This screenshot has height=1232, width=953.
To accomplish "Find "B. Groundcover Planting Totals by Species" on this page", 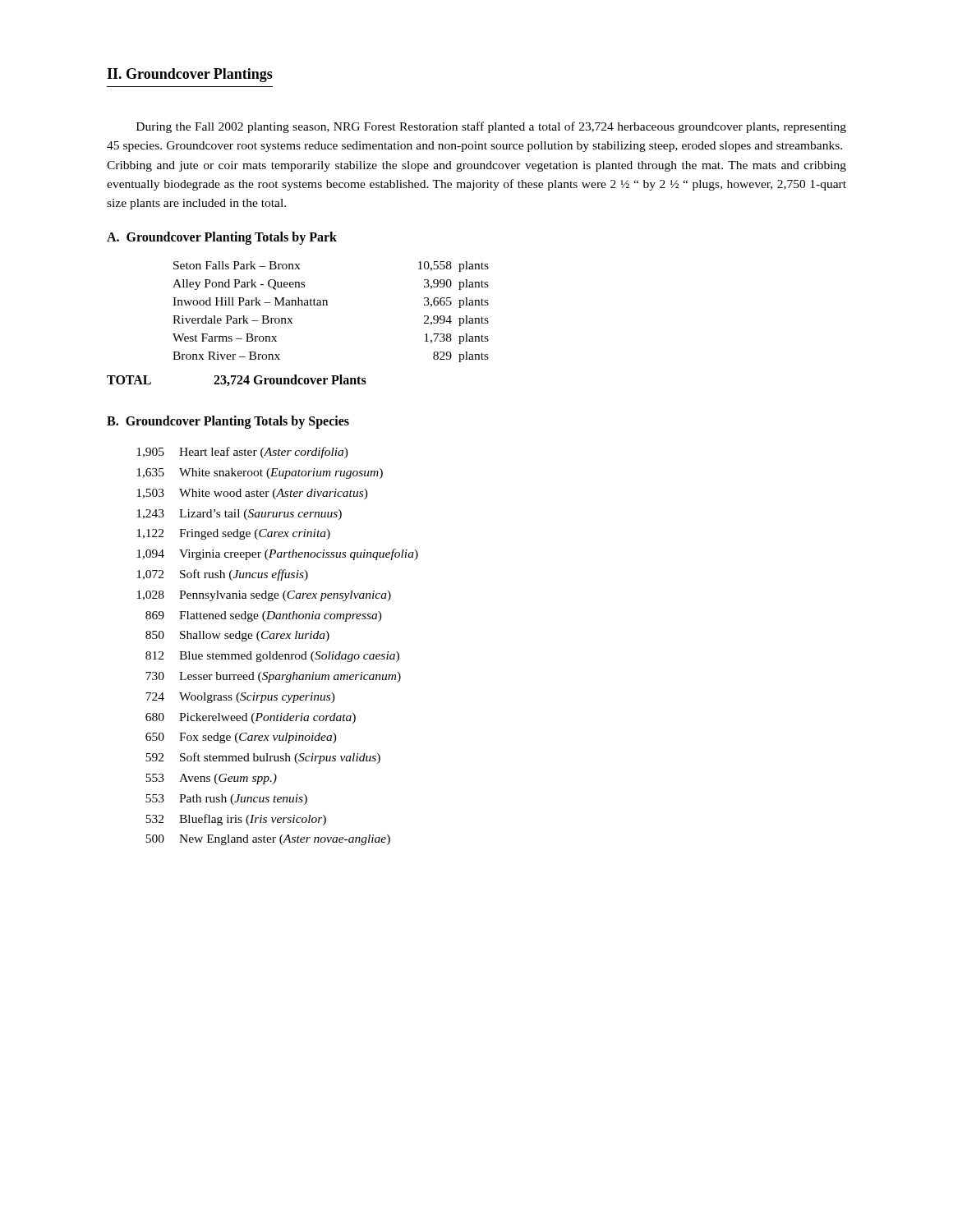I will click(228, 421).
